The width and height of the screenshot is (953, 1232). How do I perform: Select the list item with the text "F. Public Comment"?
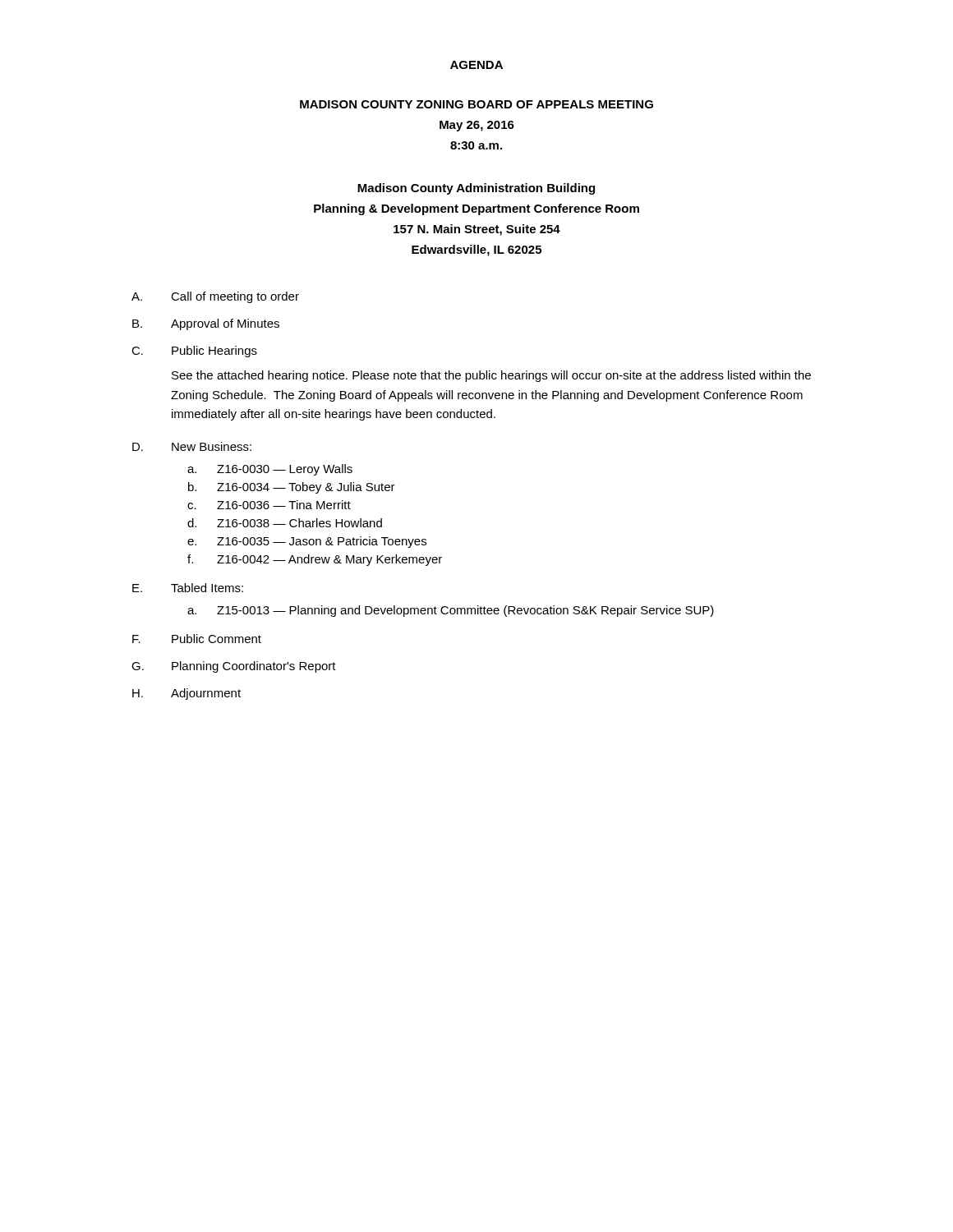coord(196,639)
